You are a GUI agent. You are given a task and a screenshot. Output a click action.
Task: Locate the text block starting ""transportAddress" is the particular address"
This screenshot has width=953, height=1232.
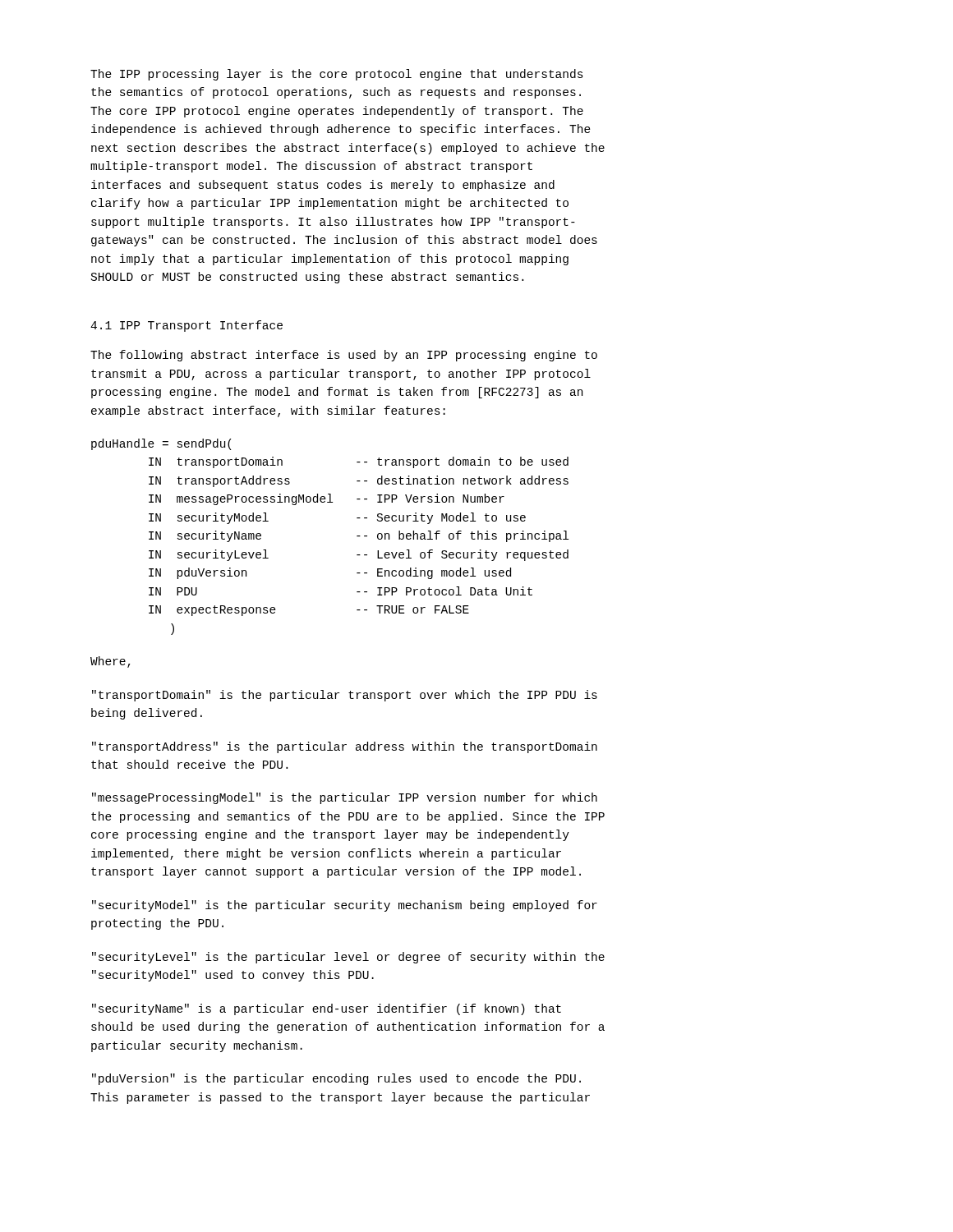coord(344,756)
